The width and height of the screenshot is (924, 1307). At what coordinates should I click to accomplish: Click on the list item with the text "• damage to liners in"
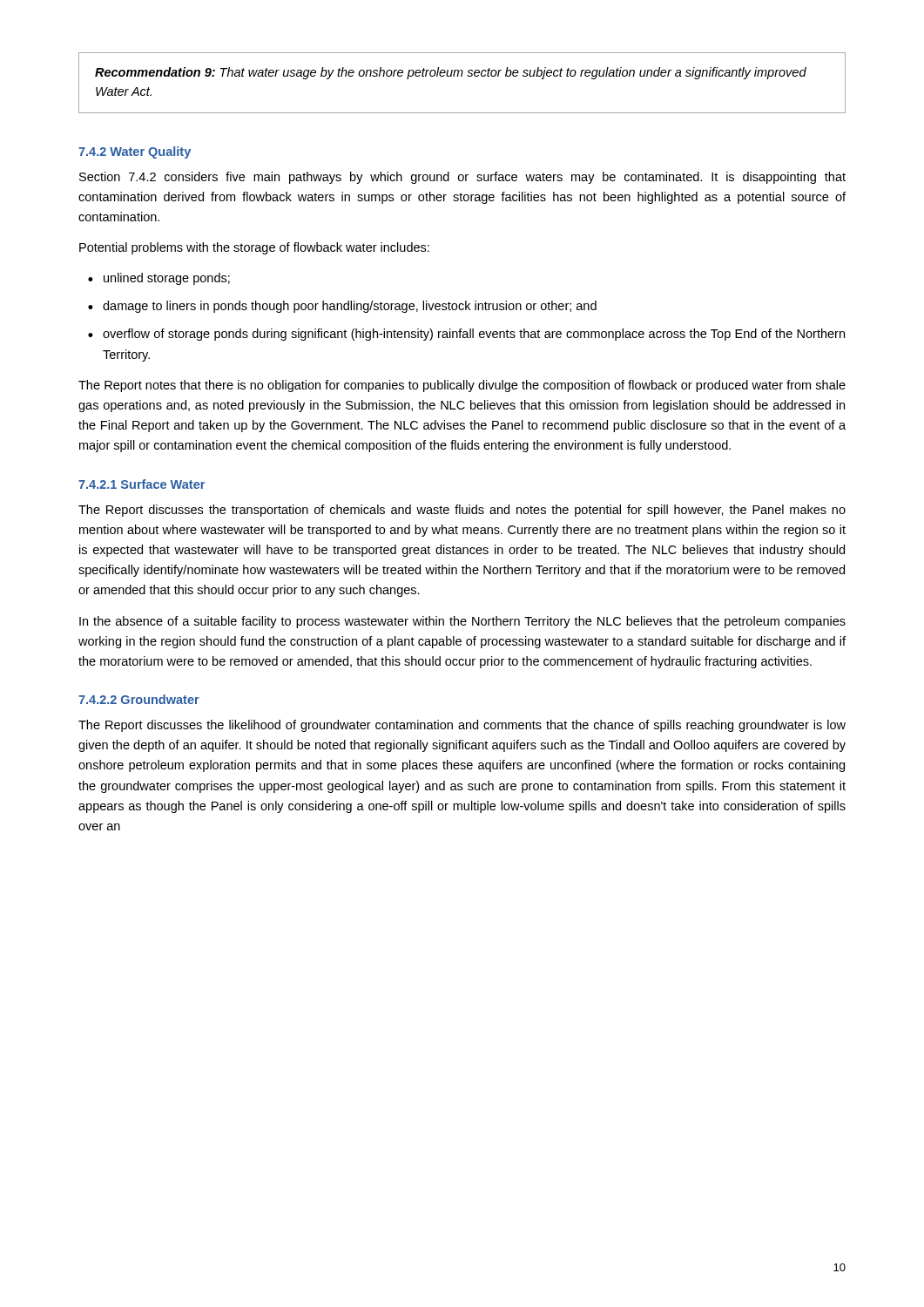[x=462, y=308]
